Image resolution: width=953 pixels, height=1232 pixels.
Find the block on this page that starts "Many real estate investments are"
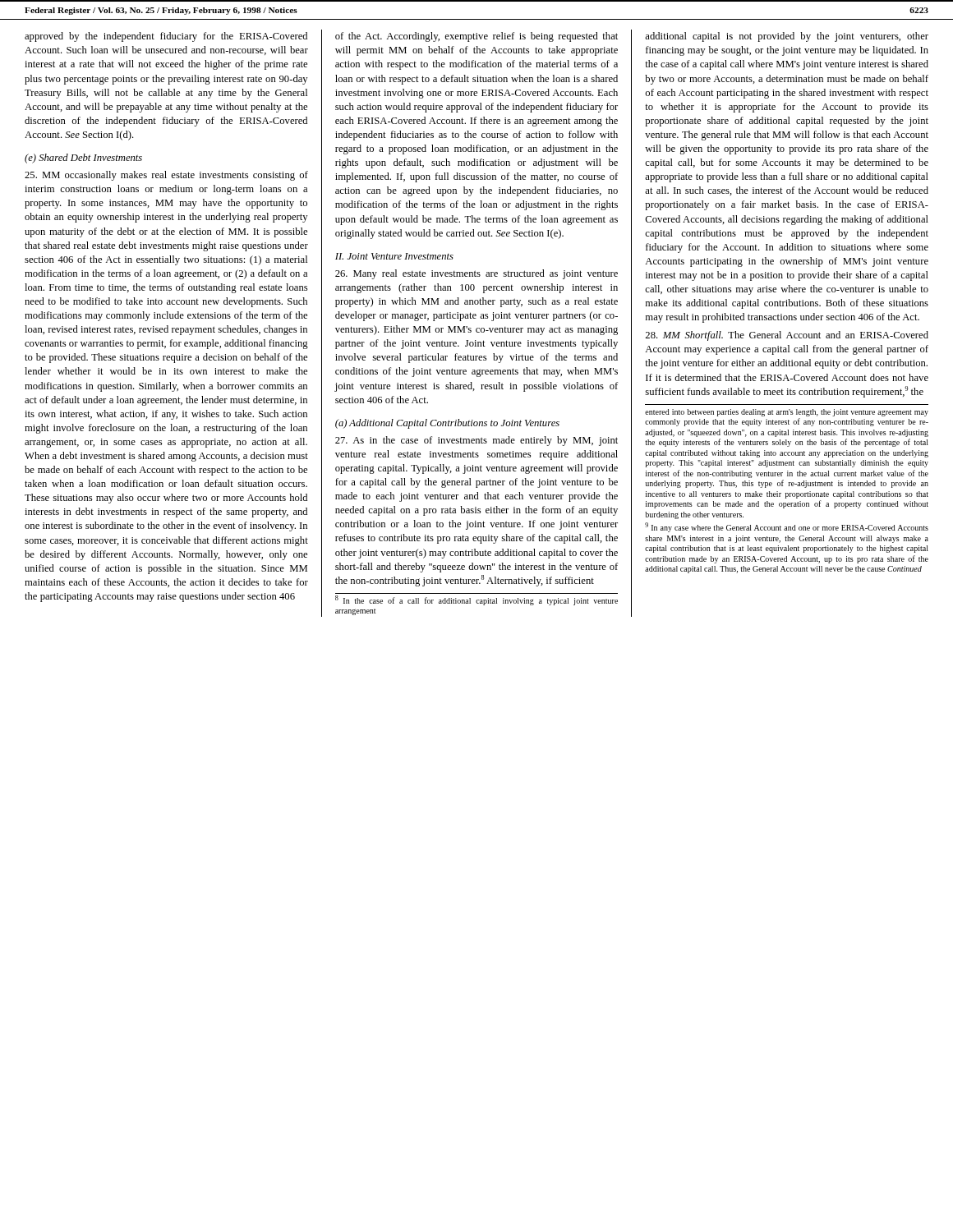476,337
